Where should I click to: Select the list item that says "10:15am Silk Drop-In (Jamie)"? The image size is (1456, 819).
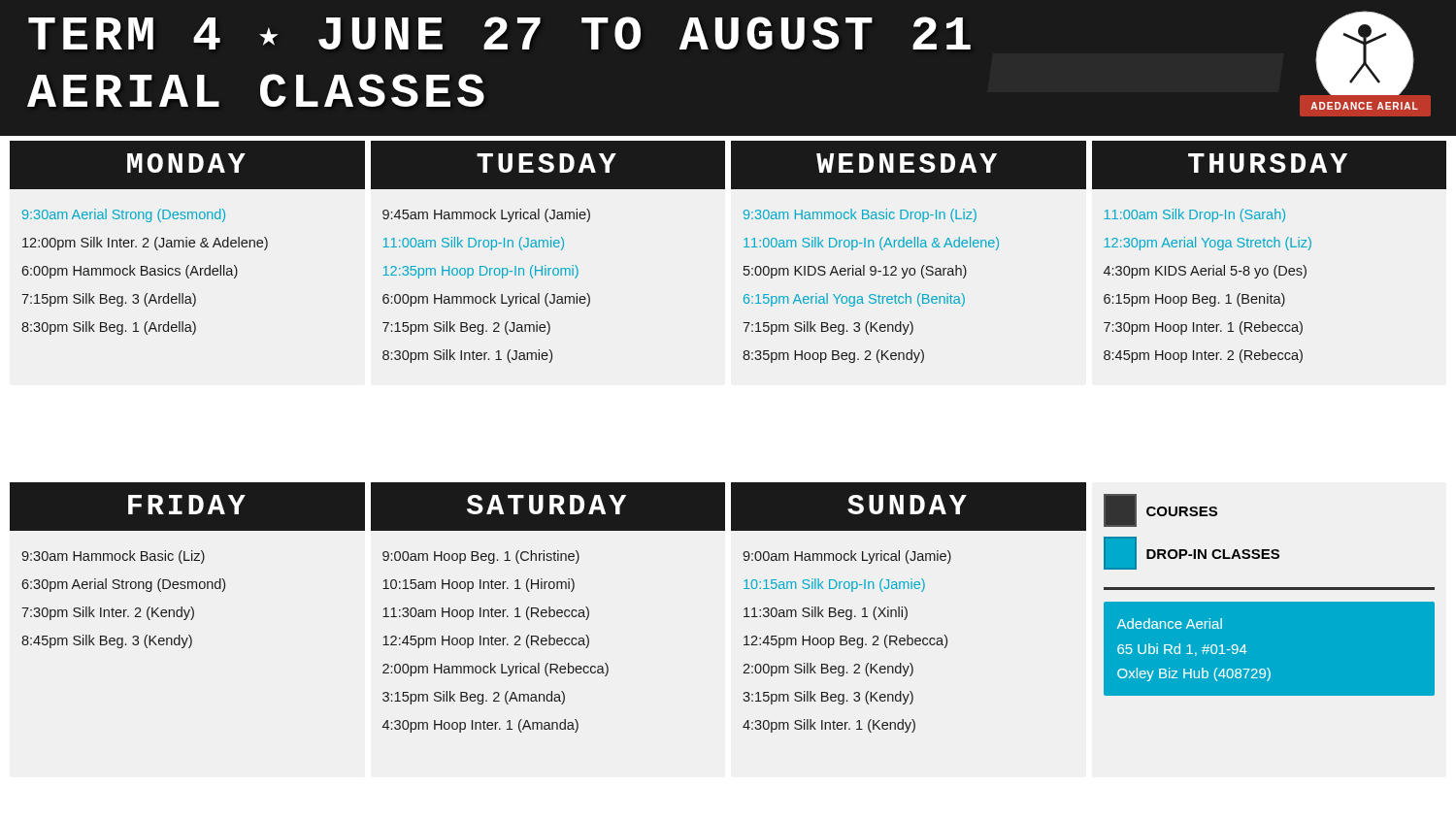click(x=834, y=584)
